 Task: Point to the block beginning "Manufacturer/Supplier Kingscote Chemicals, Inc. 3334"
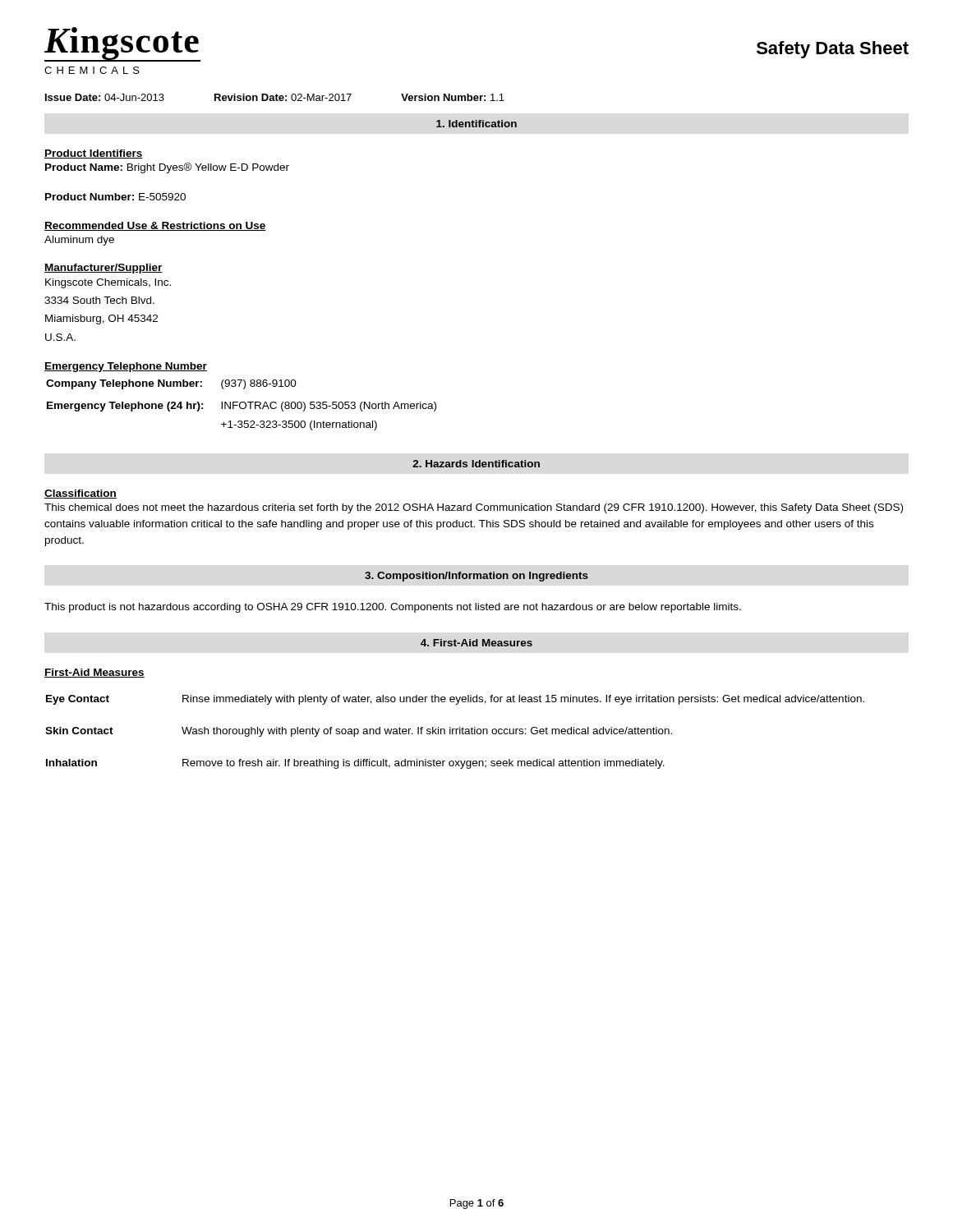click(104, 269)
